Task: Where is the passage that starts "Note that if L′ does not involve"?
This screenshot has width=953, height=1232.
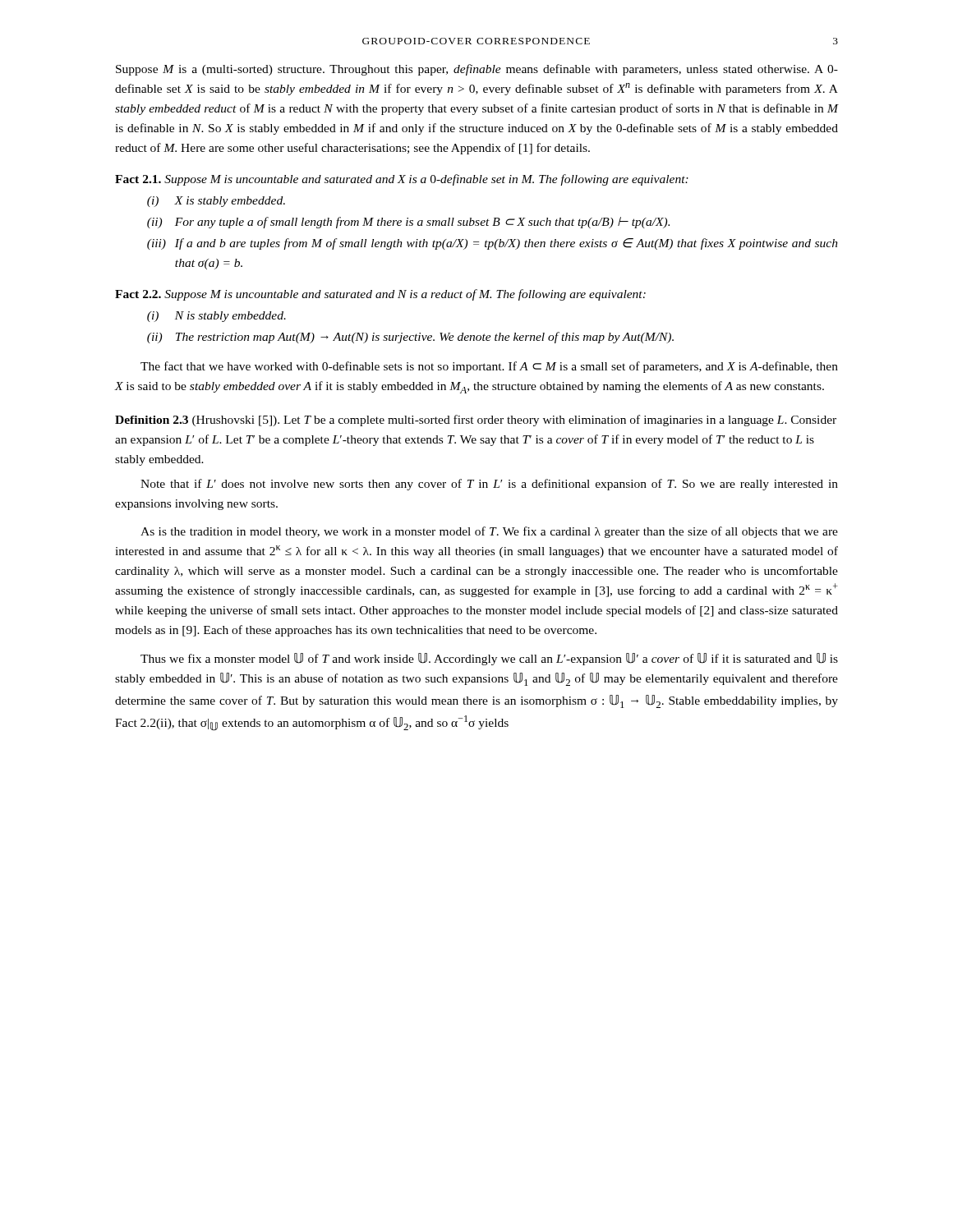Action: (x=476, y=494)
